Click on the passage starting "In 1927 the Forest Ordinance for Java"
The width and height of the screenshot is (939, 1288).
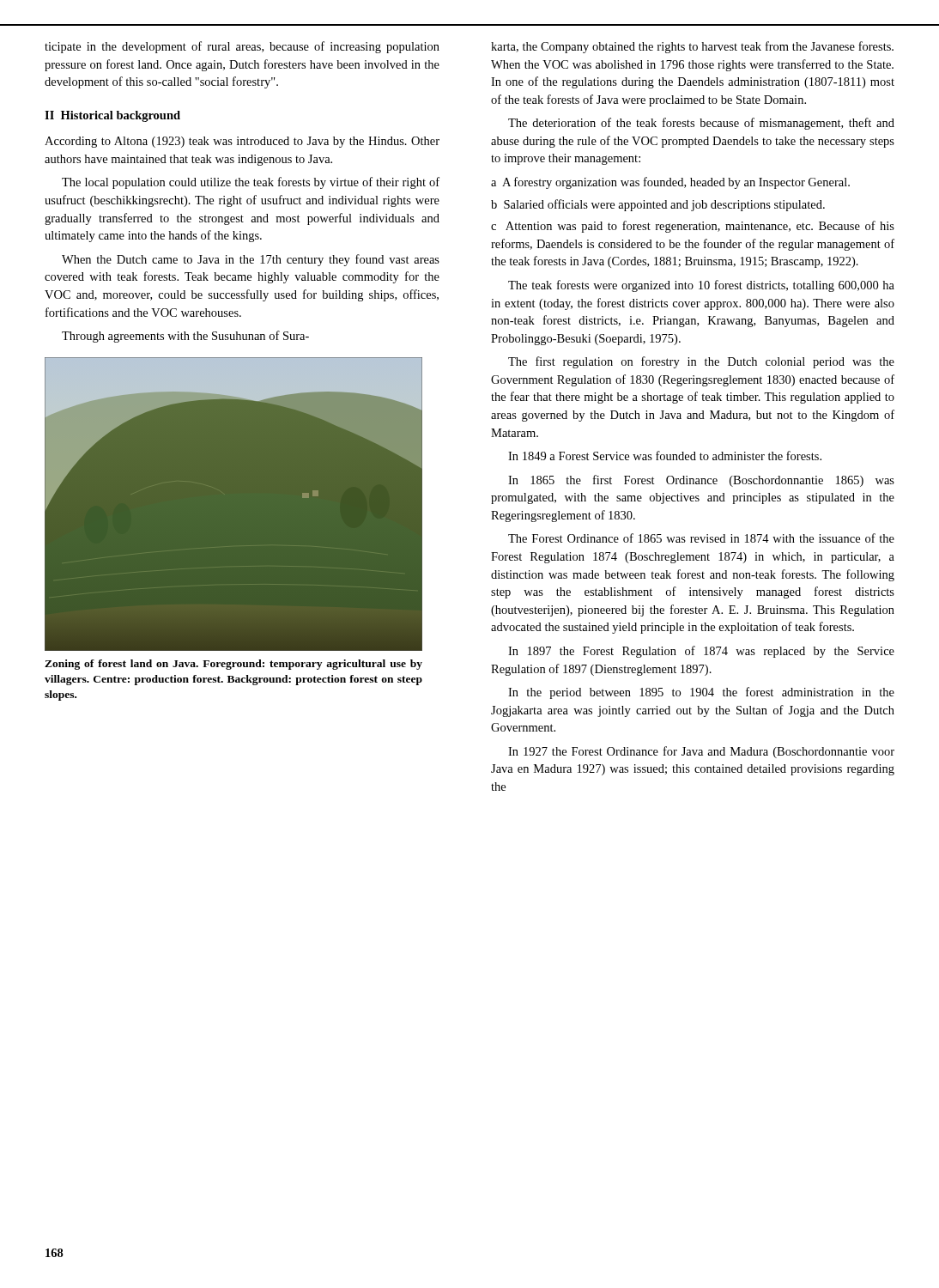693,769
